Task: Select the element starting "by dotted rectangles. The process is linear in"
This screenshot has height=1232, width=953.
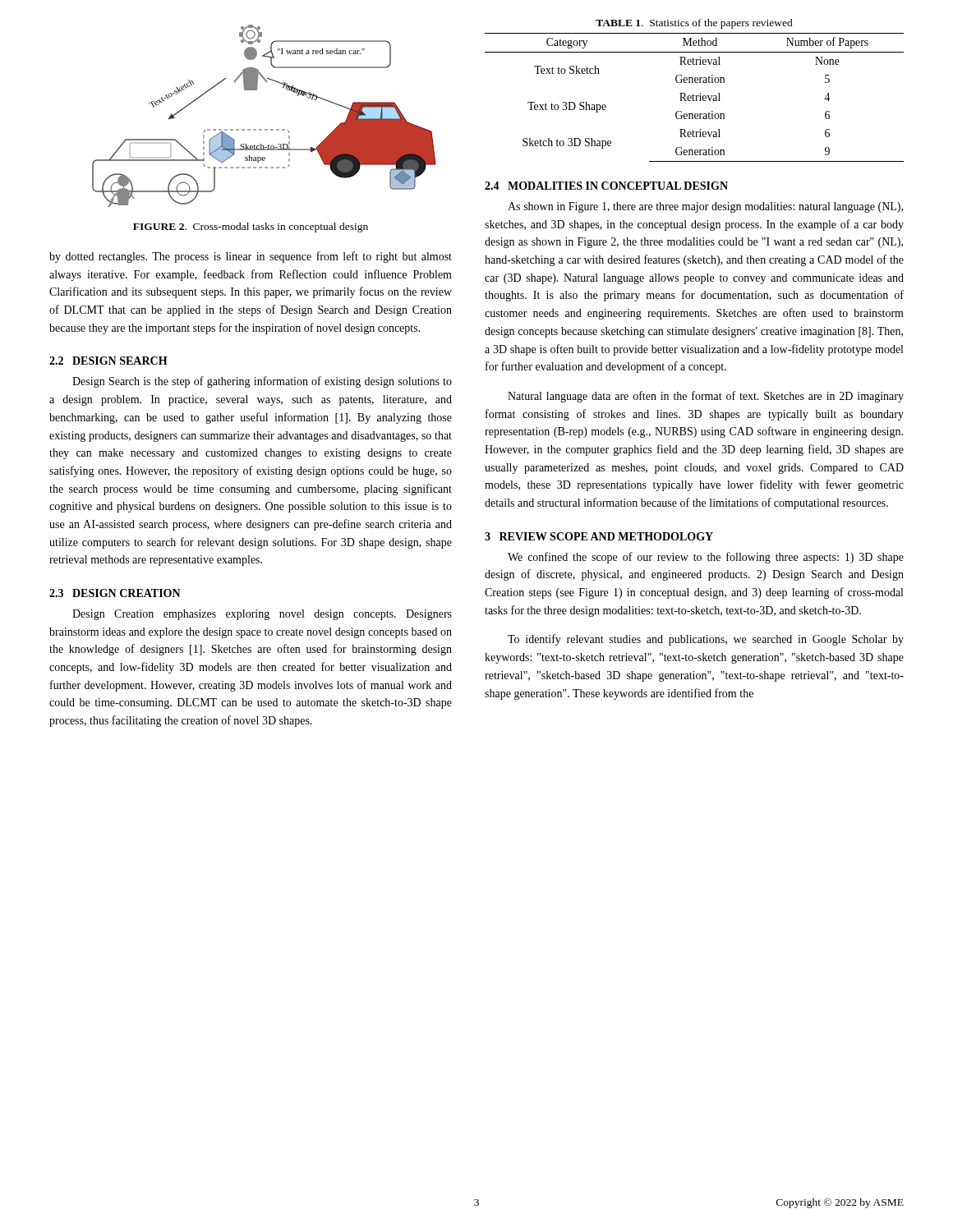Action: pyautogui.click(x=251, y=292)
